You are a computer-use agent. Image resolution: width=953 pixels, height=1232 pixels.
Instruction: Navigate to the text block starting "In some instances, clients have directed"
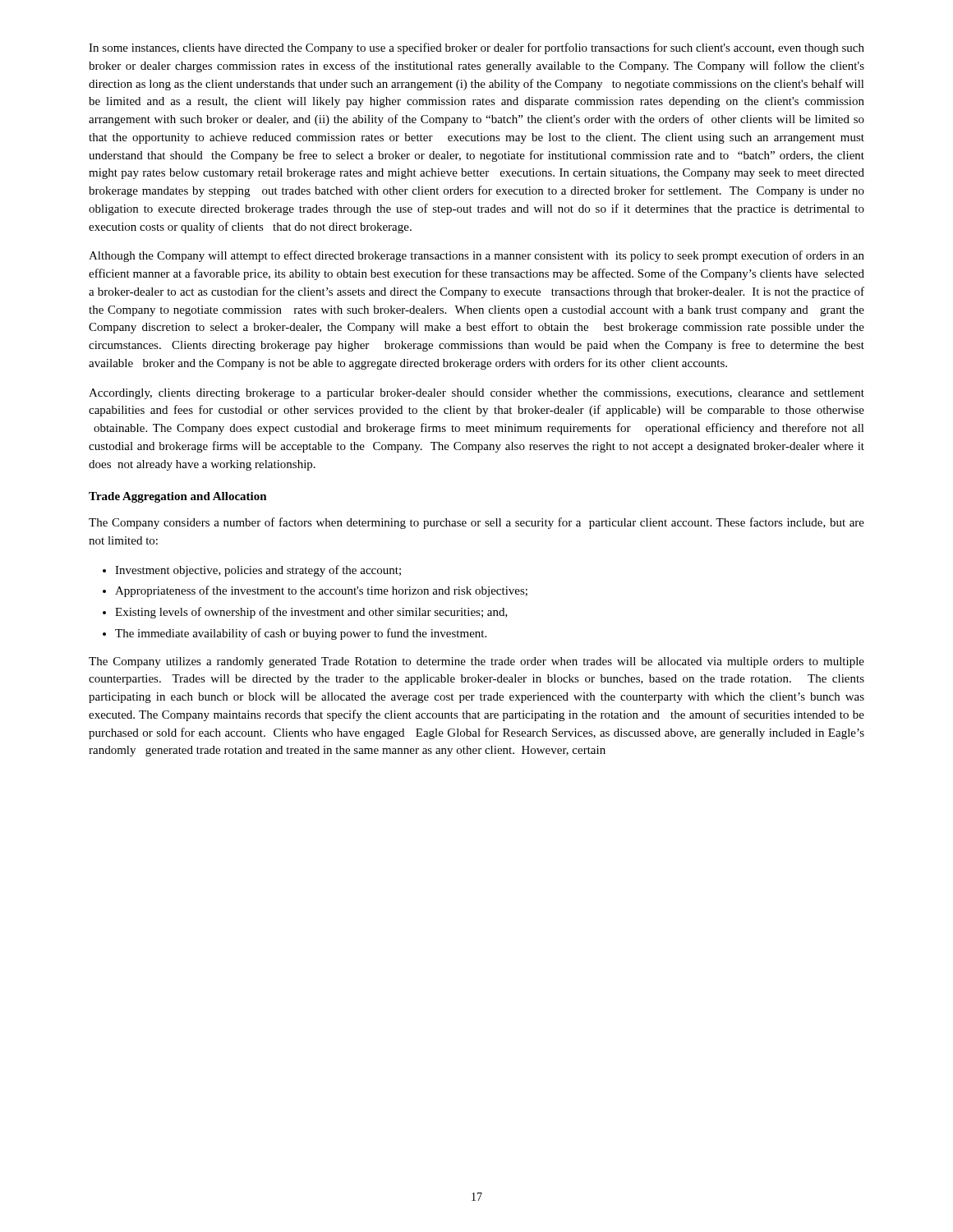(x=476, y=138)
